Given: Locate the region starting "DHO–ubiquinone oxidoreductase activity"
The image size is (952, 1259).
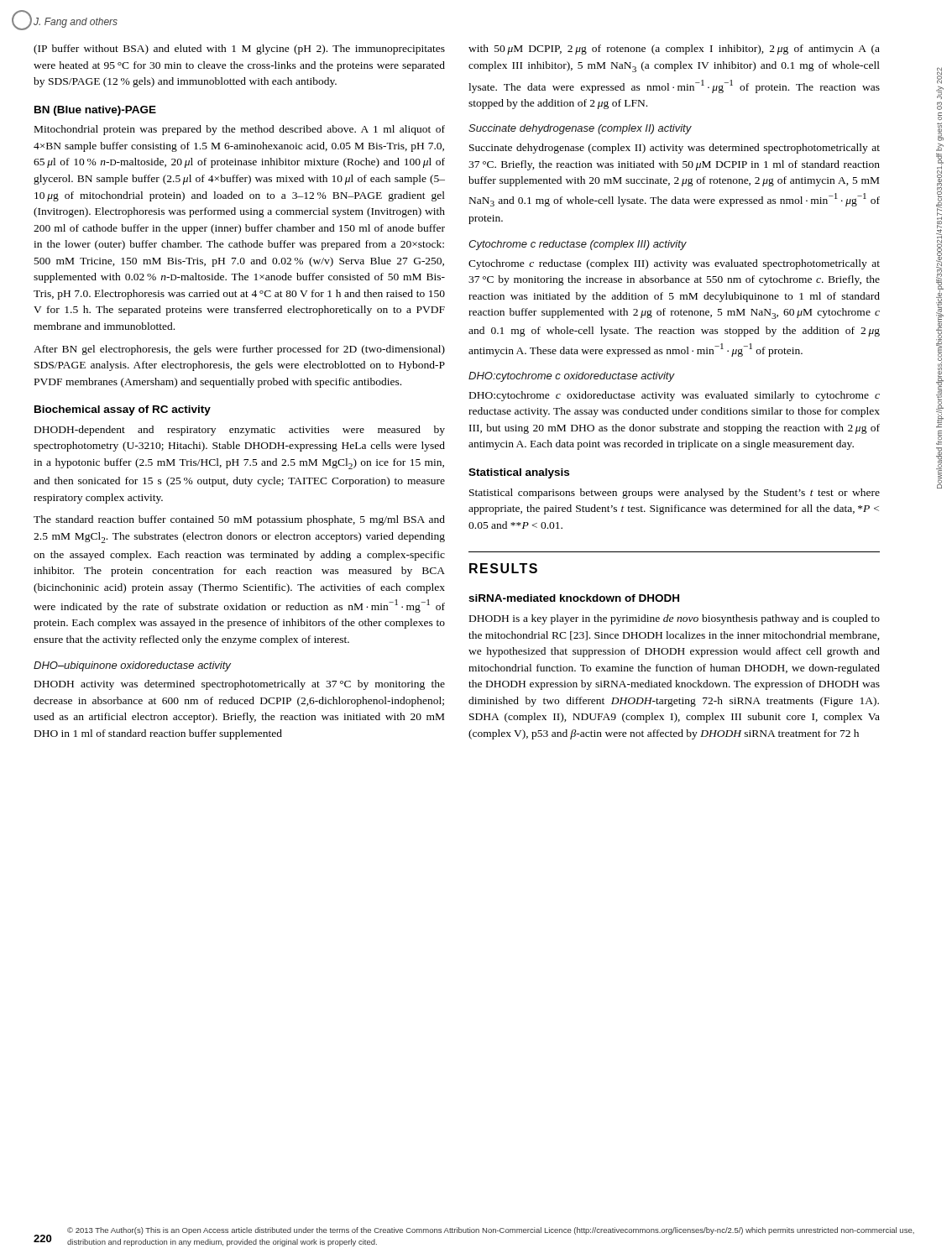Looking at the screenshot, I should pos(132,665).
